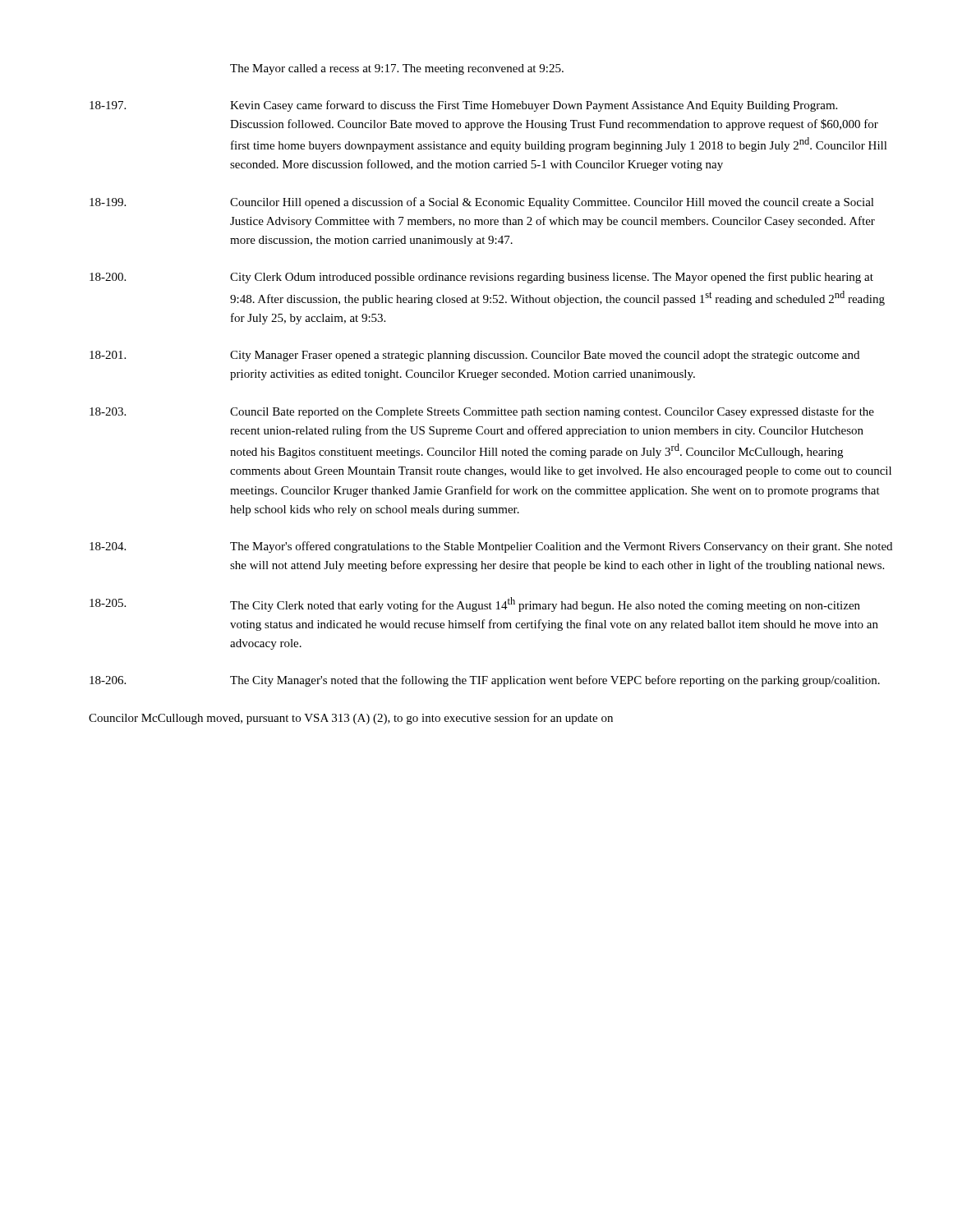Navigate to the passage starting "18-200. City Clerk Odum introduced possible ordinance"

pos(491,298)
